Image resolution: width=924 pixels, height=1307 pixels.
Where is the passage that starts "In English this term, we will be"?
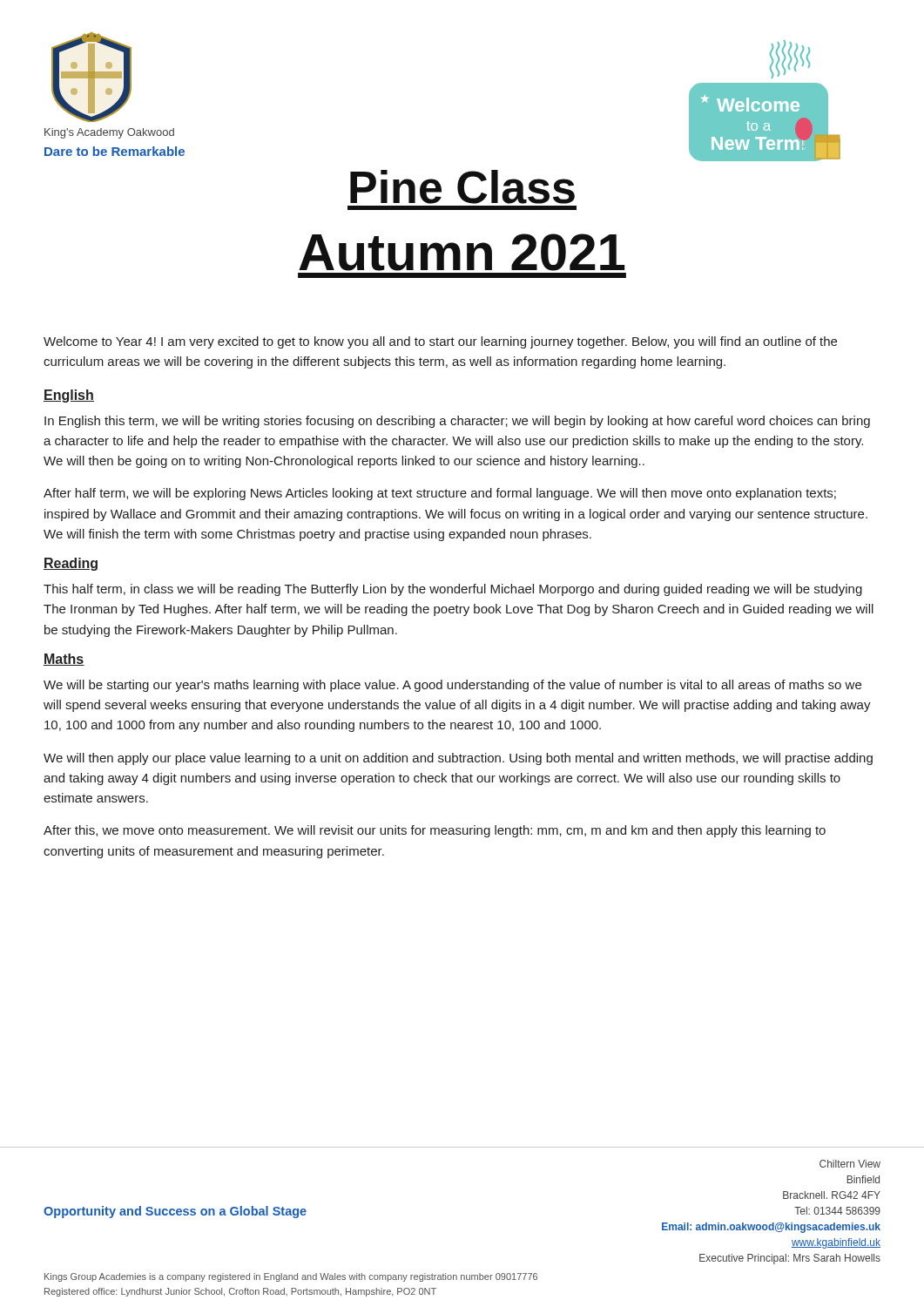(x=457, y=440)
